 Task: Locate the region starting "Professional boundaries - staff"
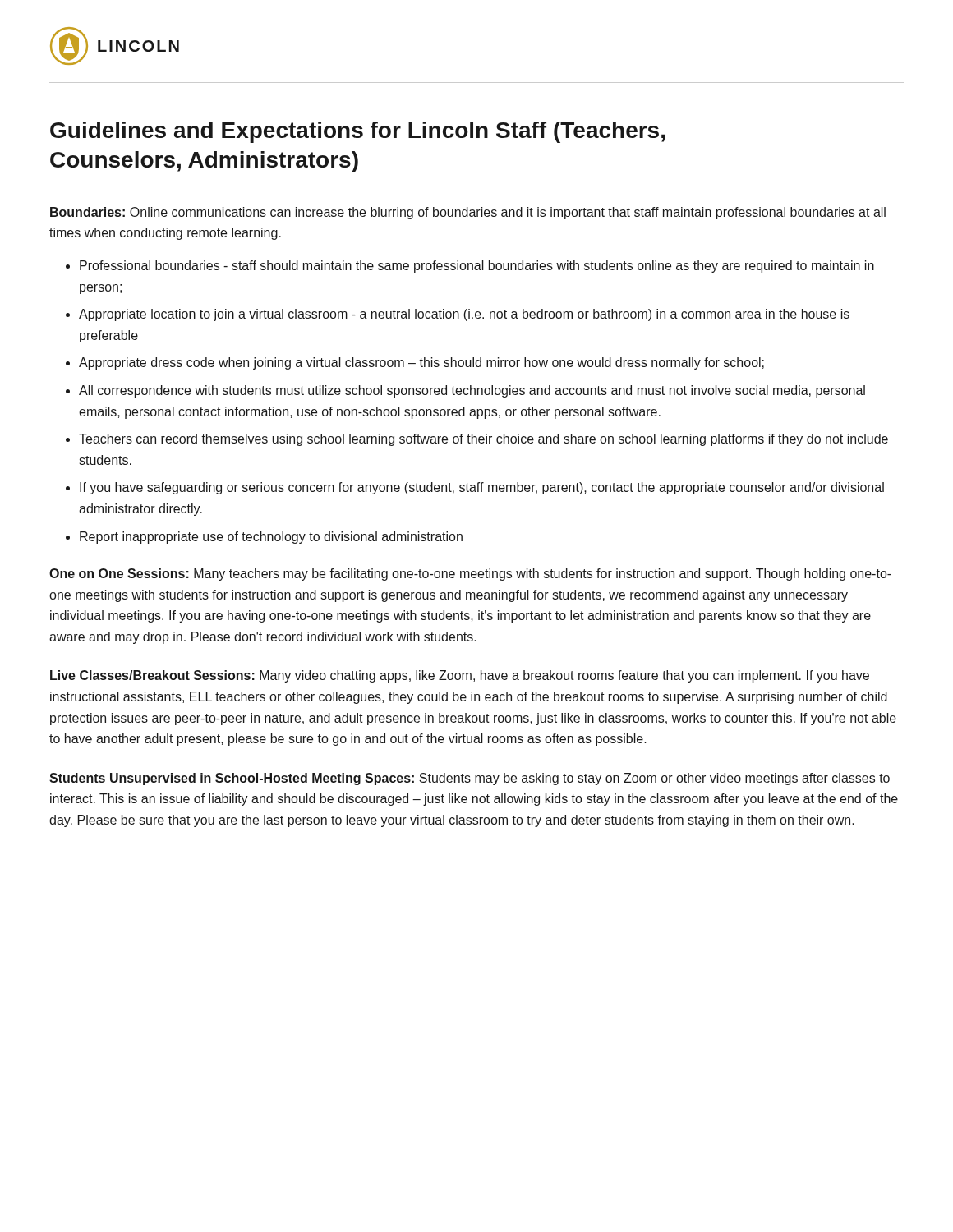click(x=477, y=276)
